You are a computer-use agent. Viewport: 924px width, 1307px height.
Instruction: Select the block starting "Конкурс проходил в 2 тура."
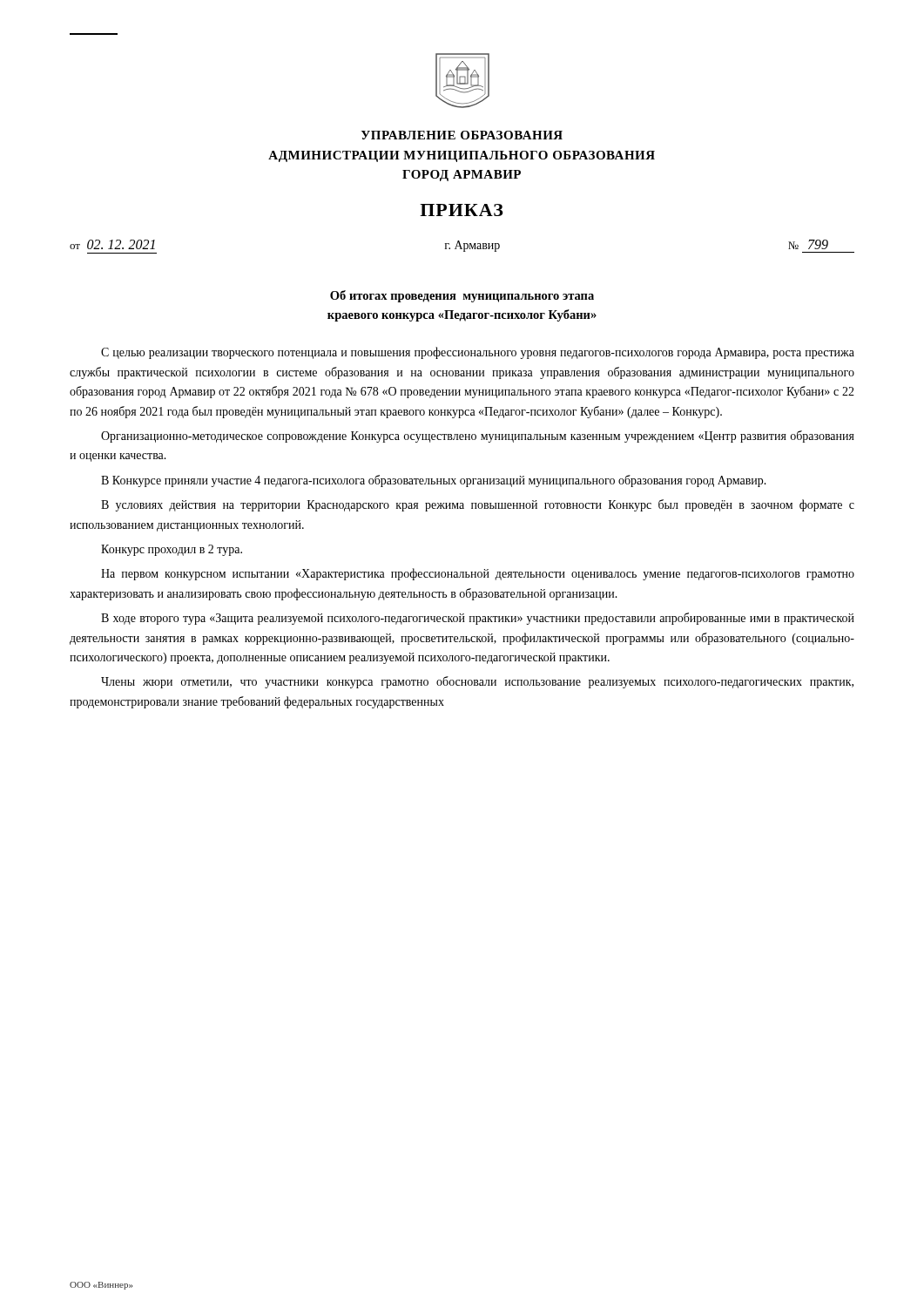tap(172, 549)
